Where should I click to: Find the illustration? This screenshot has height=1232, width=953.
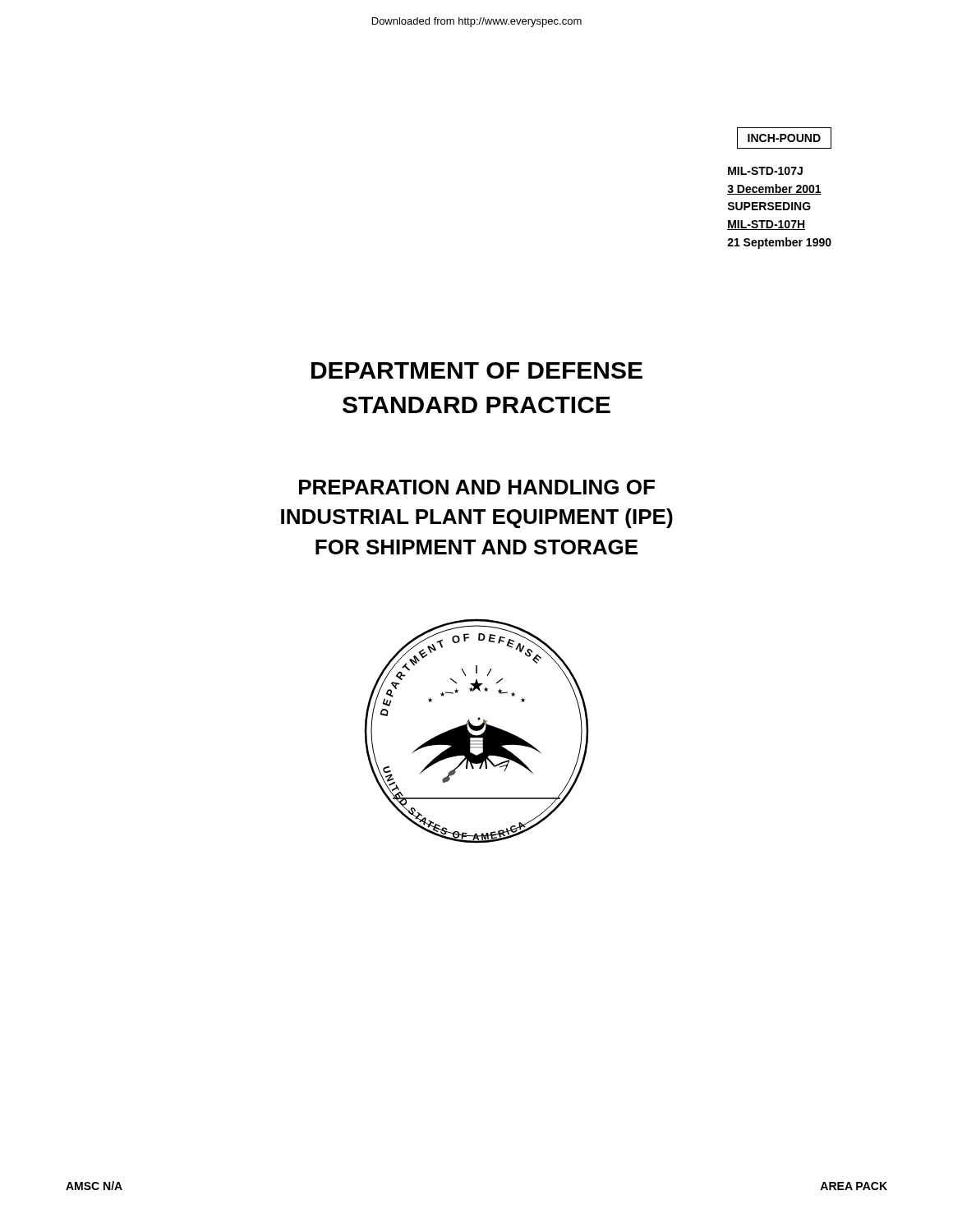(476, 731)
